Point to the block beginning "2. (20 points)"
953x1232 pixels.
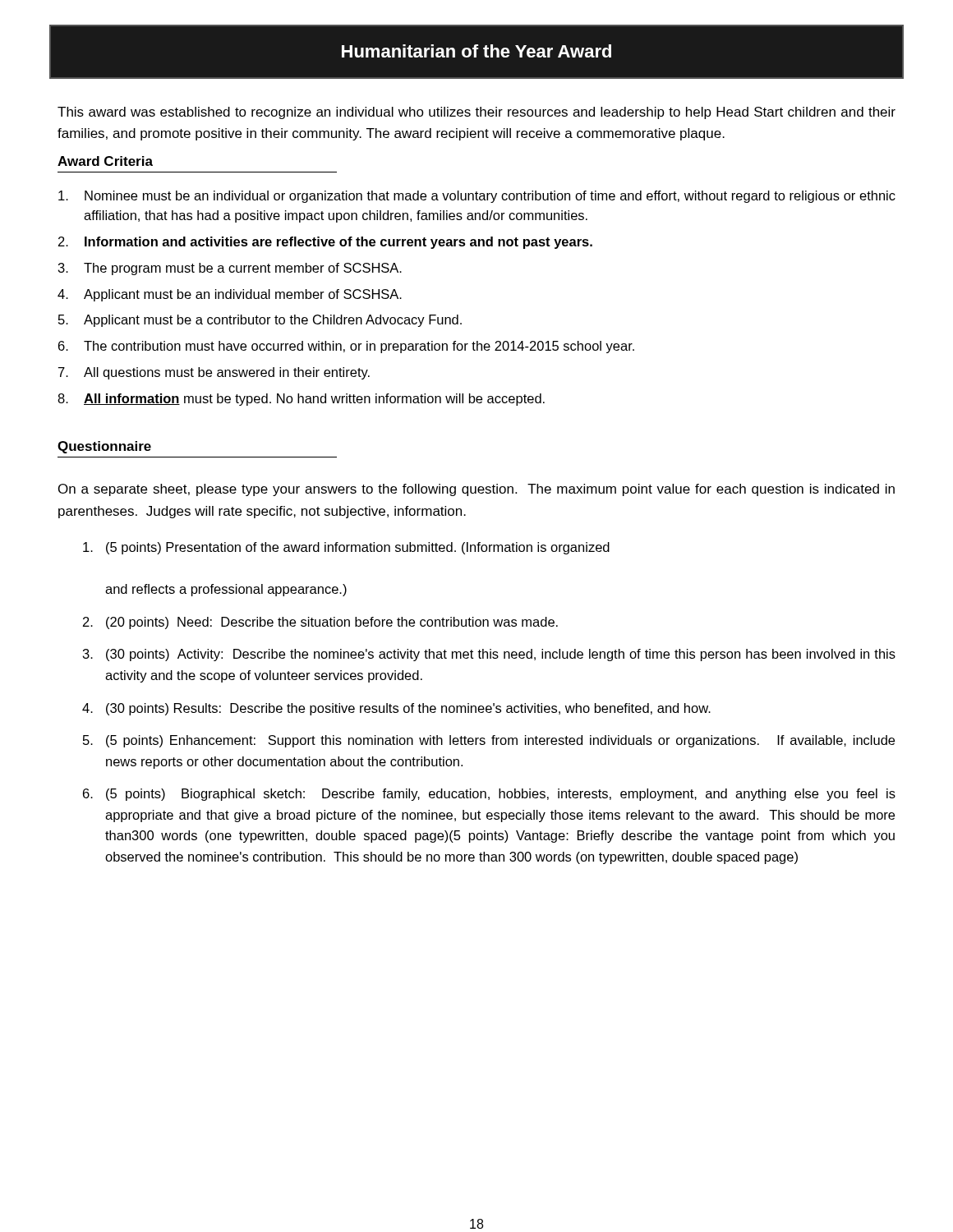point(489,622)
